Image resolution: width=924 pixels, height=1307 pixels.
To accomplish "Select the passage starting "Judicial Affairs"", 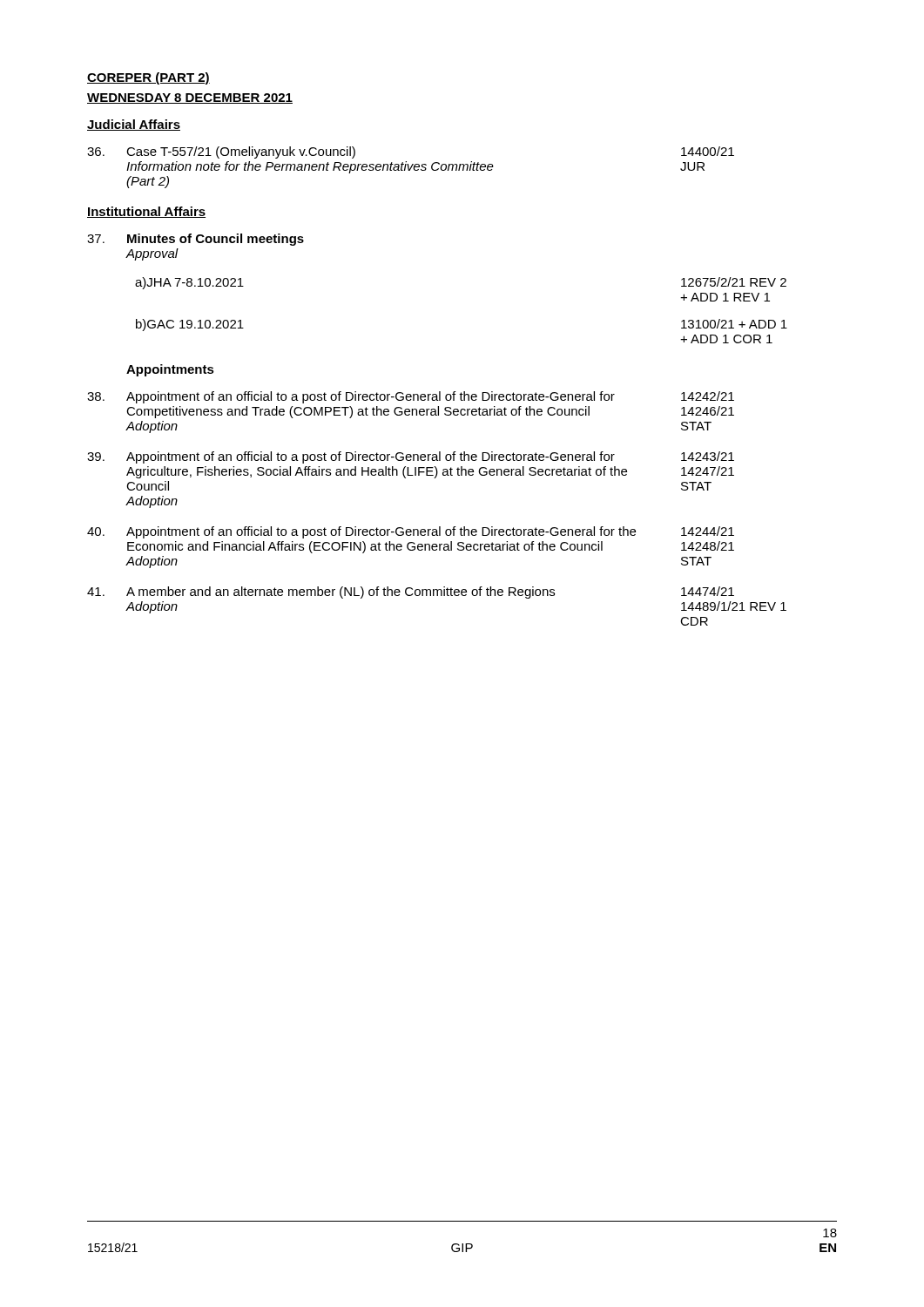I will (134, 124).
